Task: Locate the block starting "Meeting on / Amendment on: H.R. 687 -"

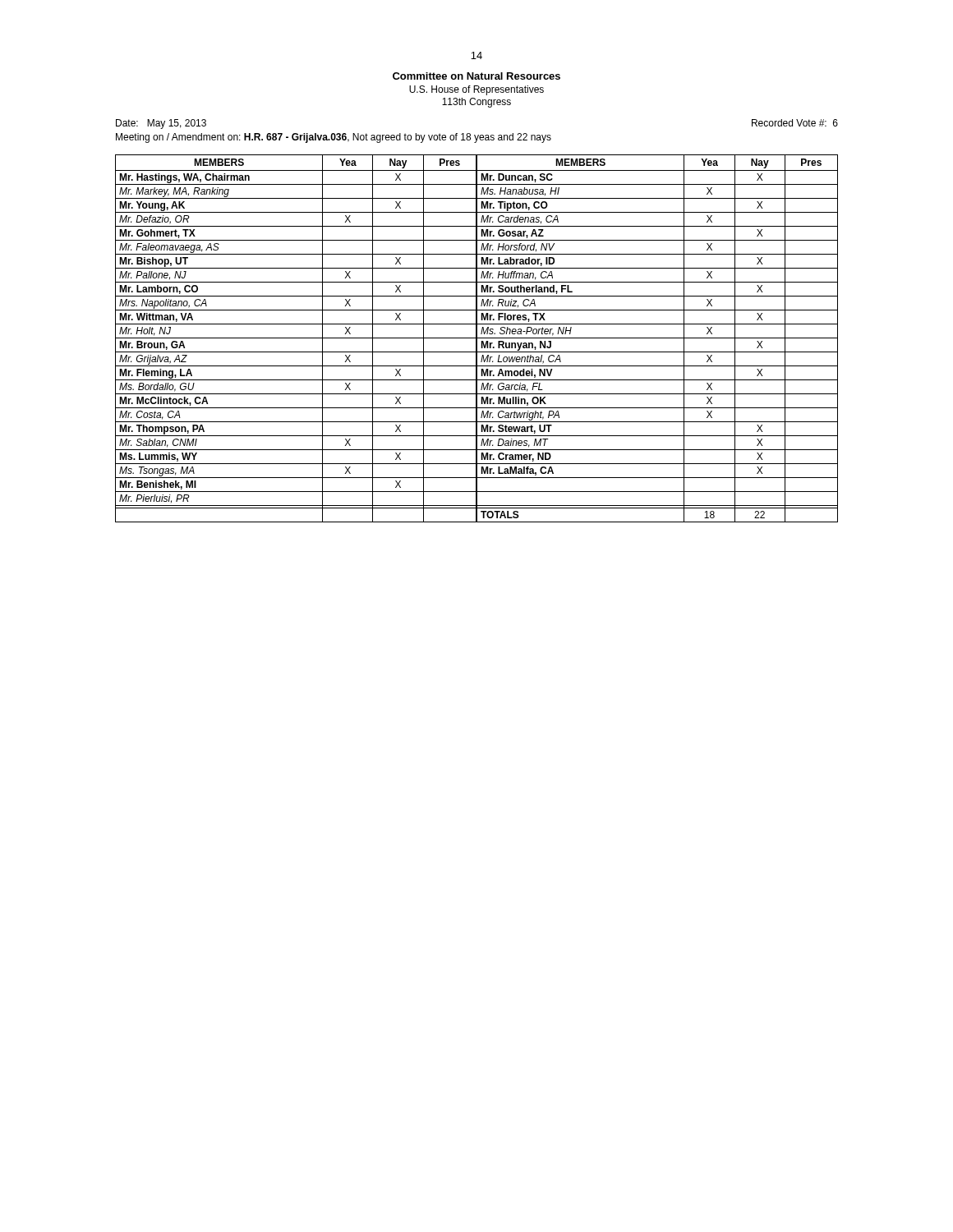Action: [333, 137]
